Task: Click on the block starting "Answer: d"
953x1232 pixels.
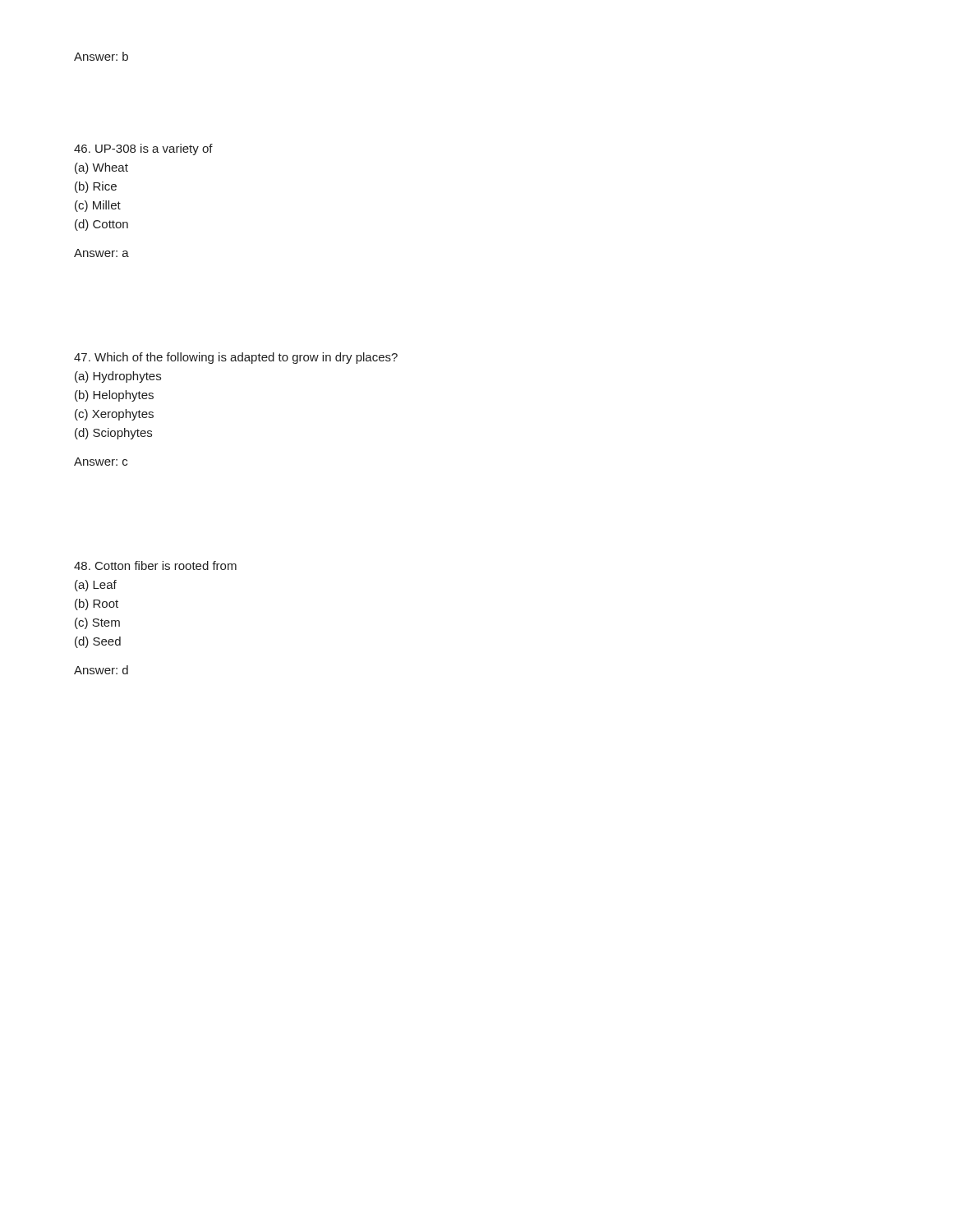Action: [101, 670]
